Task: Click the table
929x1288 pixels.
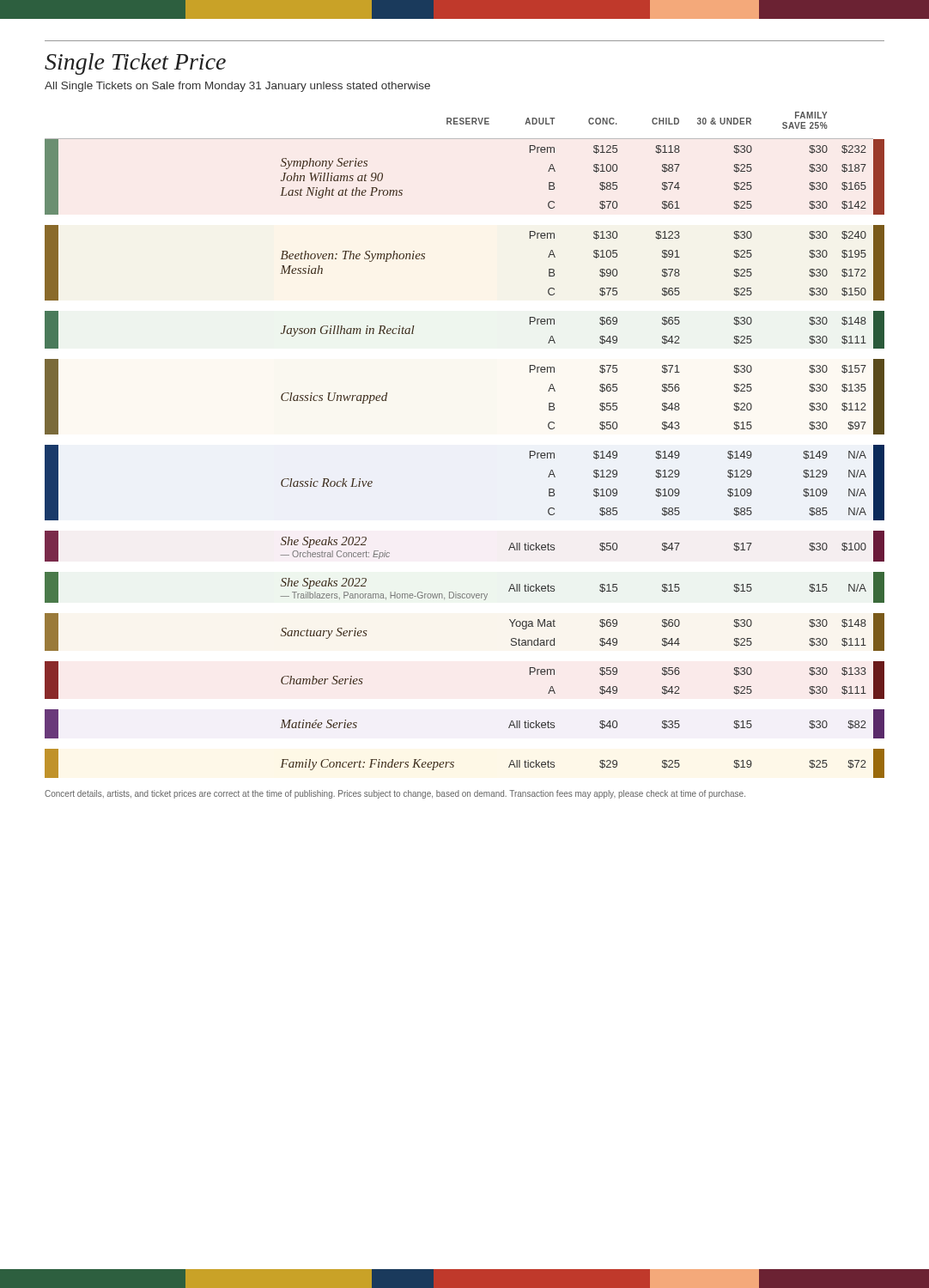Action: pos(464,443)
